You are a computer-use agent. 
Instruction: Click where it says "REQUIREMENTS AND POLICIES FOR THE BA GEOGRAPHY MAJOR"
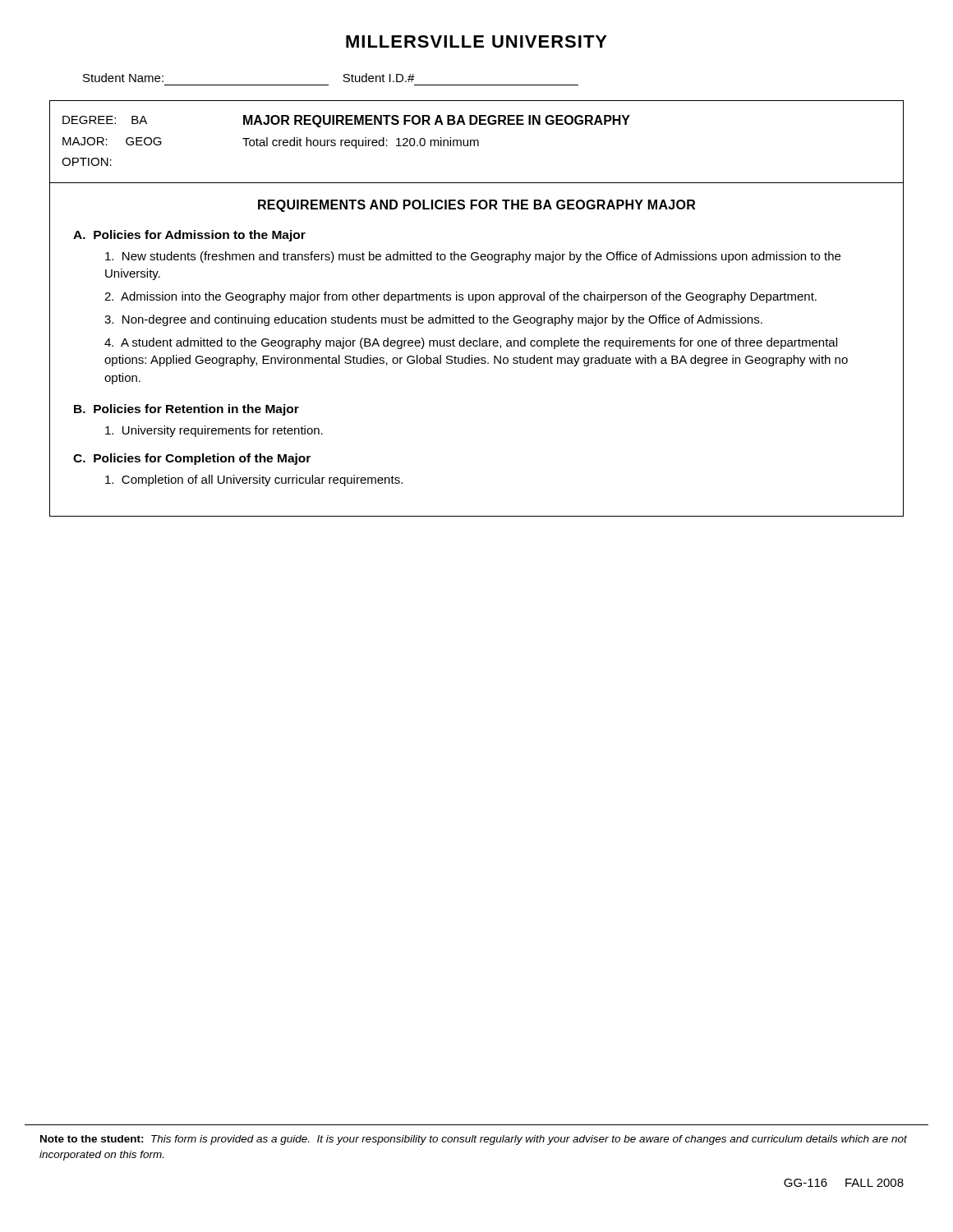(476, 205)
